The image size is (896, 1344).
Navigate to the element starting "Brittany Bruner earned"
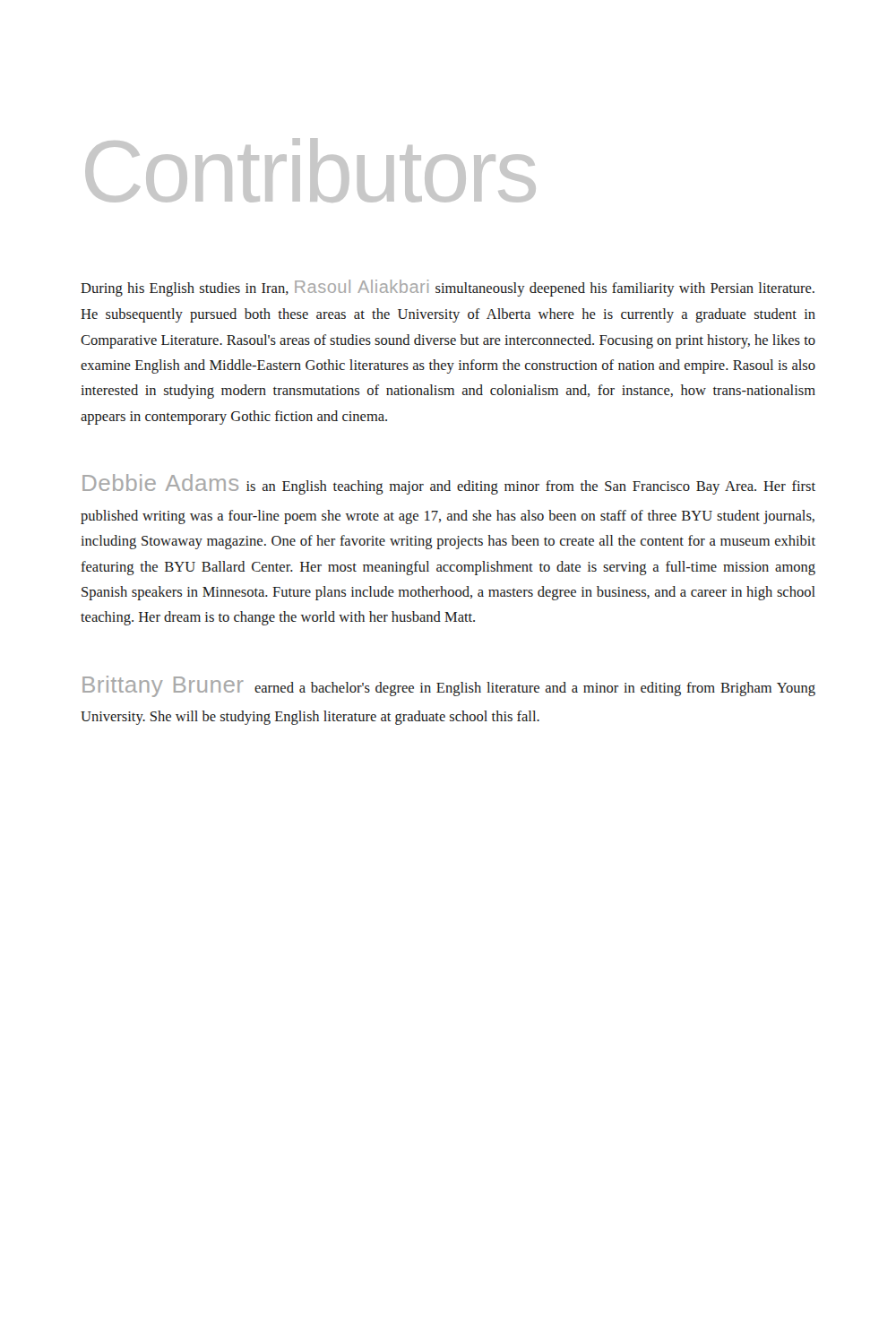(448, 698)
